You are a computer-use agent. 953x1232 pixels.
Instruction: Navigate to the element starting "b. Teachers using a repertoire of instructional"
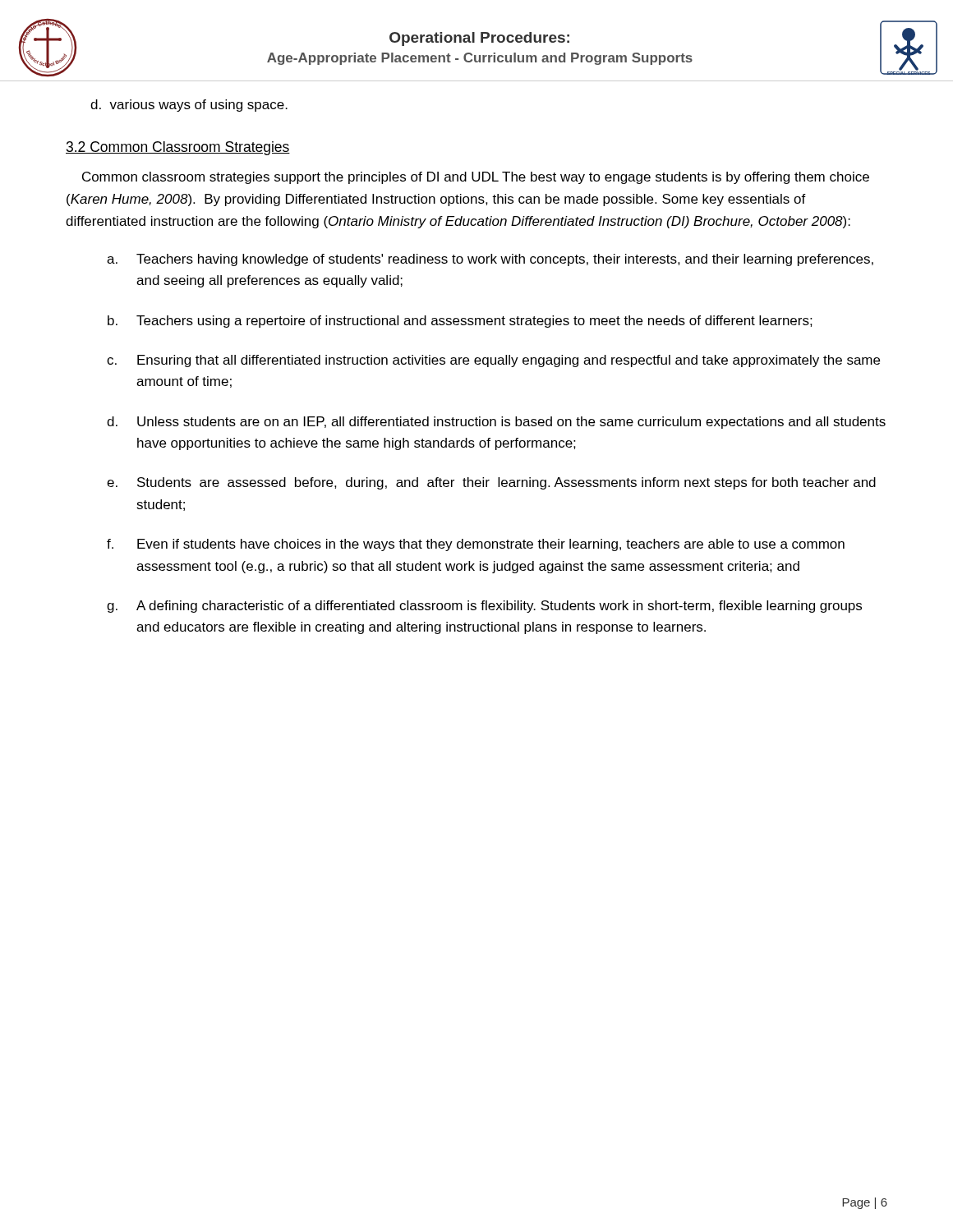(497, 321)
